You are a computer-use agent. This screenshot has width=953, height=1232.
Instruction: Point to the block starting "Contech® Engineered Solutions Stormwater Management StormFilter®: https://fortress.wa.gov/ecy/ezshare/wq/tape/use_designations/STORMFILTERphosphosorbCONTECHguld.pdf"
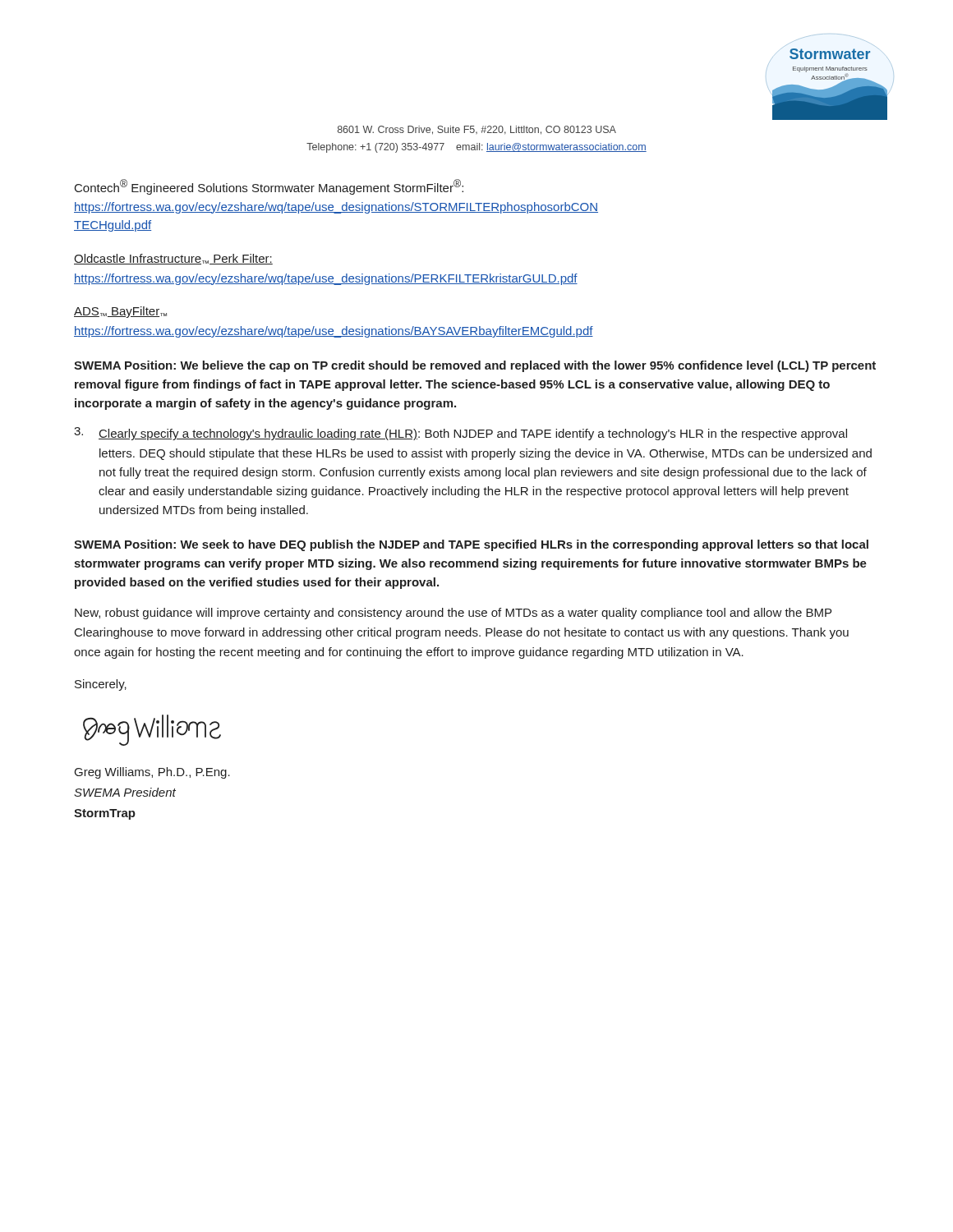coord(336,205)
